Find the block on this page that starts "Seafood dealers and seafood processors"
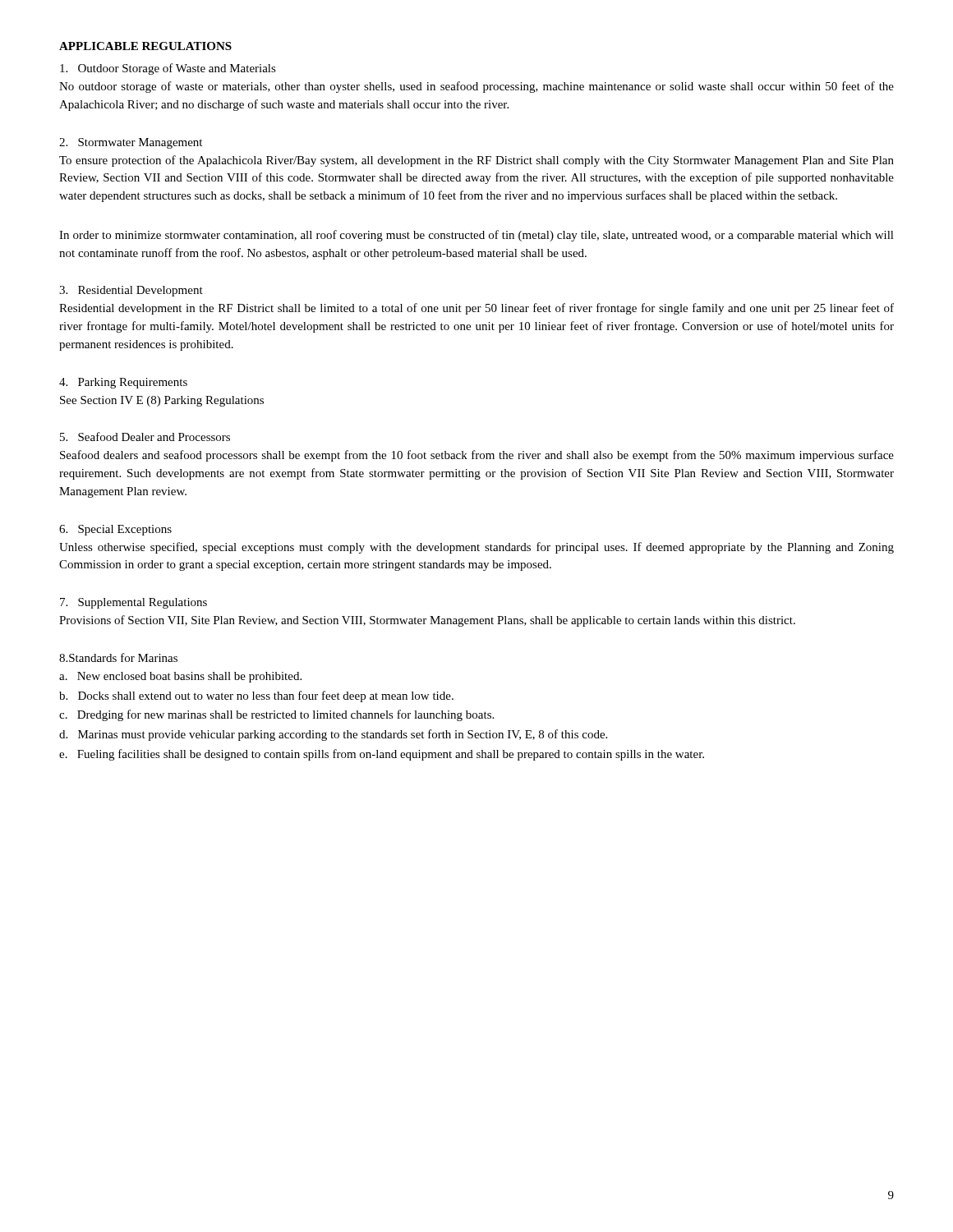This screenshot has height=1232, width=953. tap(476, 473)
